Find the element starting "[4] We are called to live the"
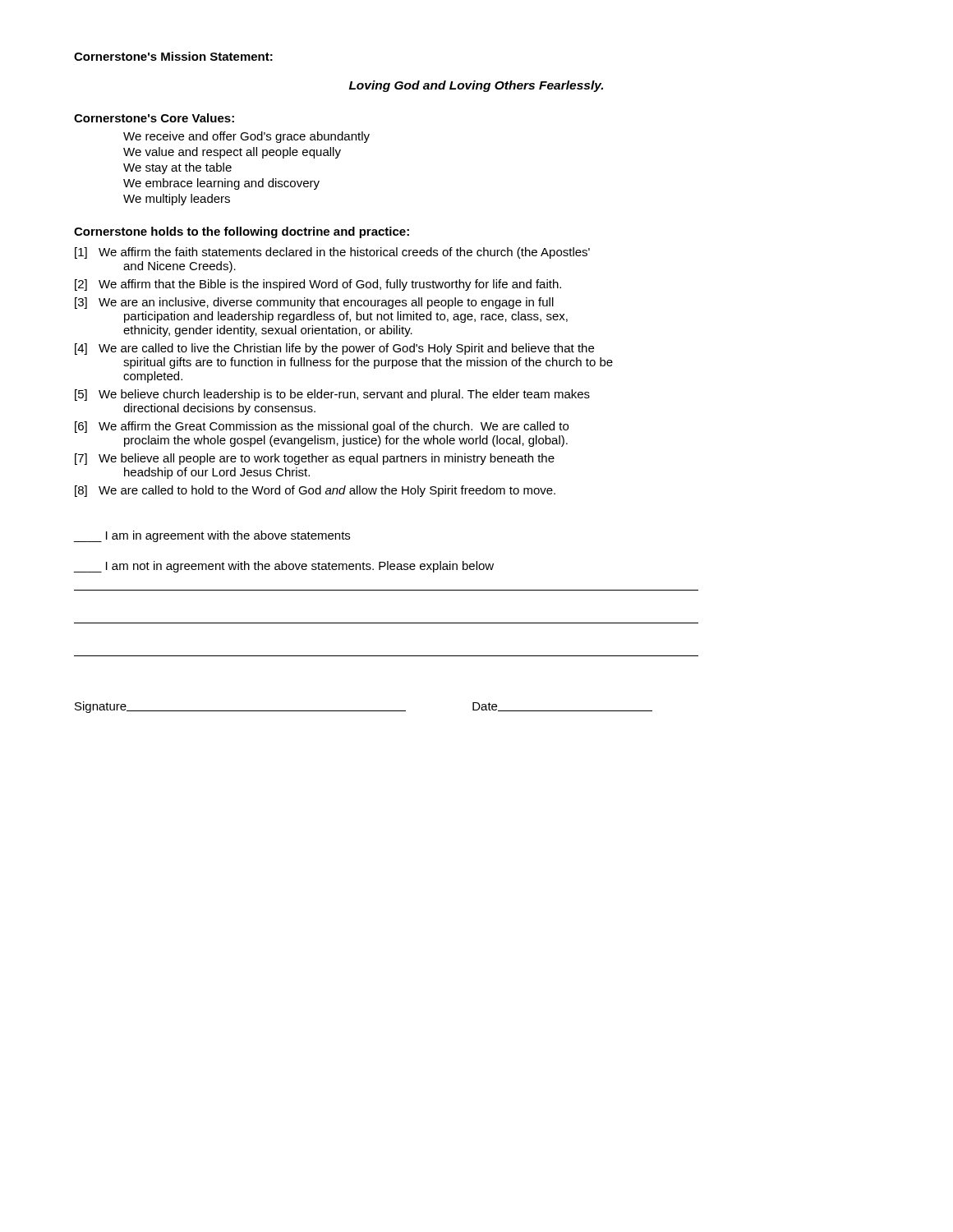Image resolution: width=953 pixels, height=1232 pixels. point(476,362)
